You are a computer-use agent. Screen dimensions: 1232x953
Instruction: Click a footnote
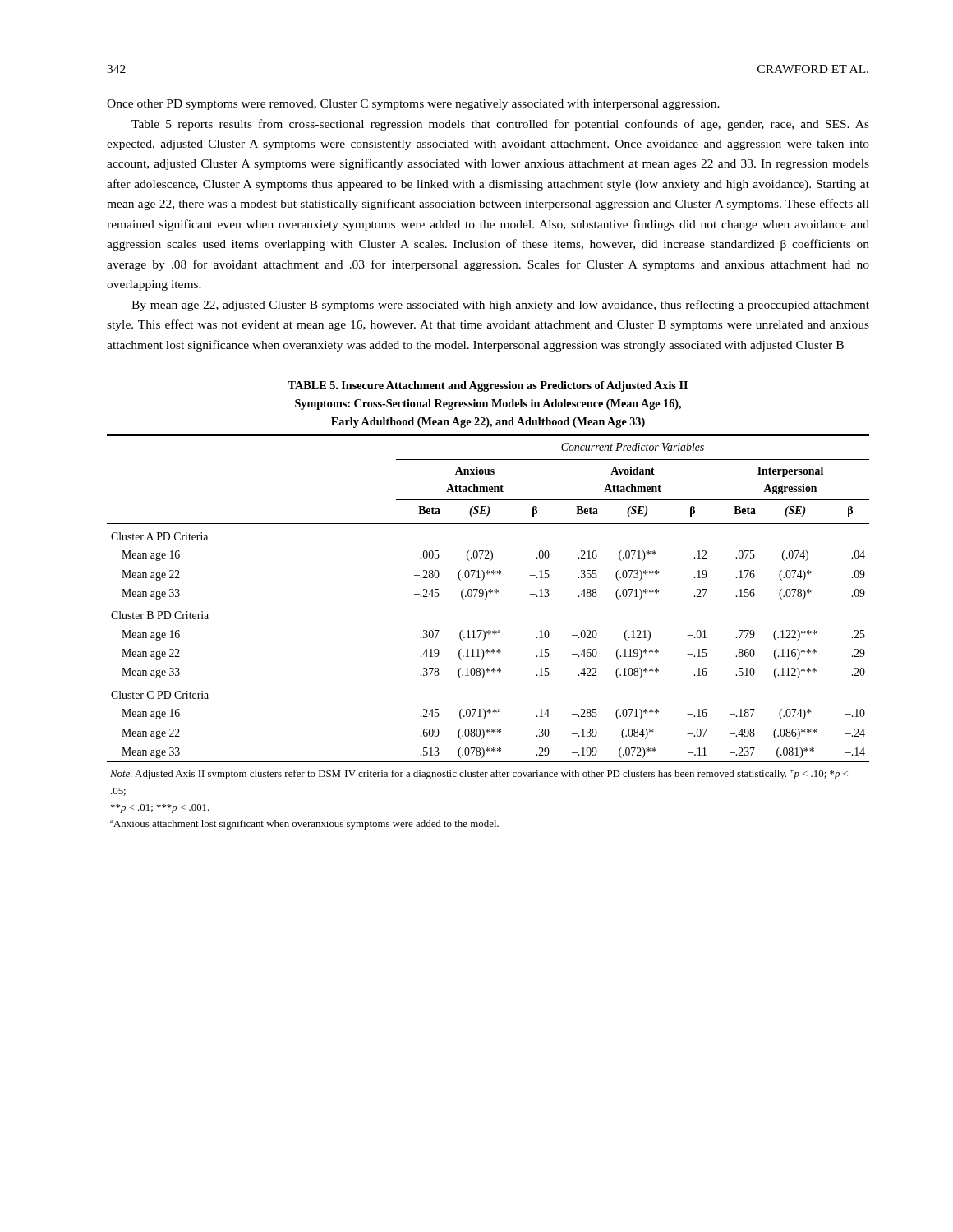(x=479, y=798)
